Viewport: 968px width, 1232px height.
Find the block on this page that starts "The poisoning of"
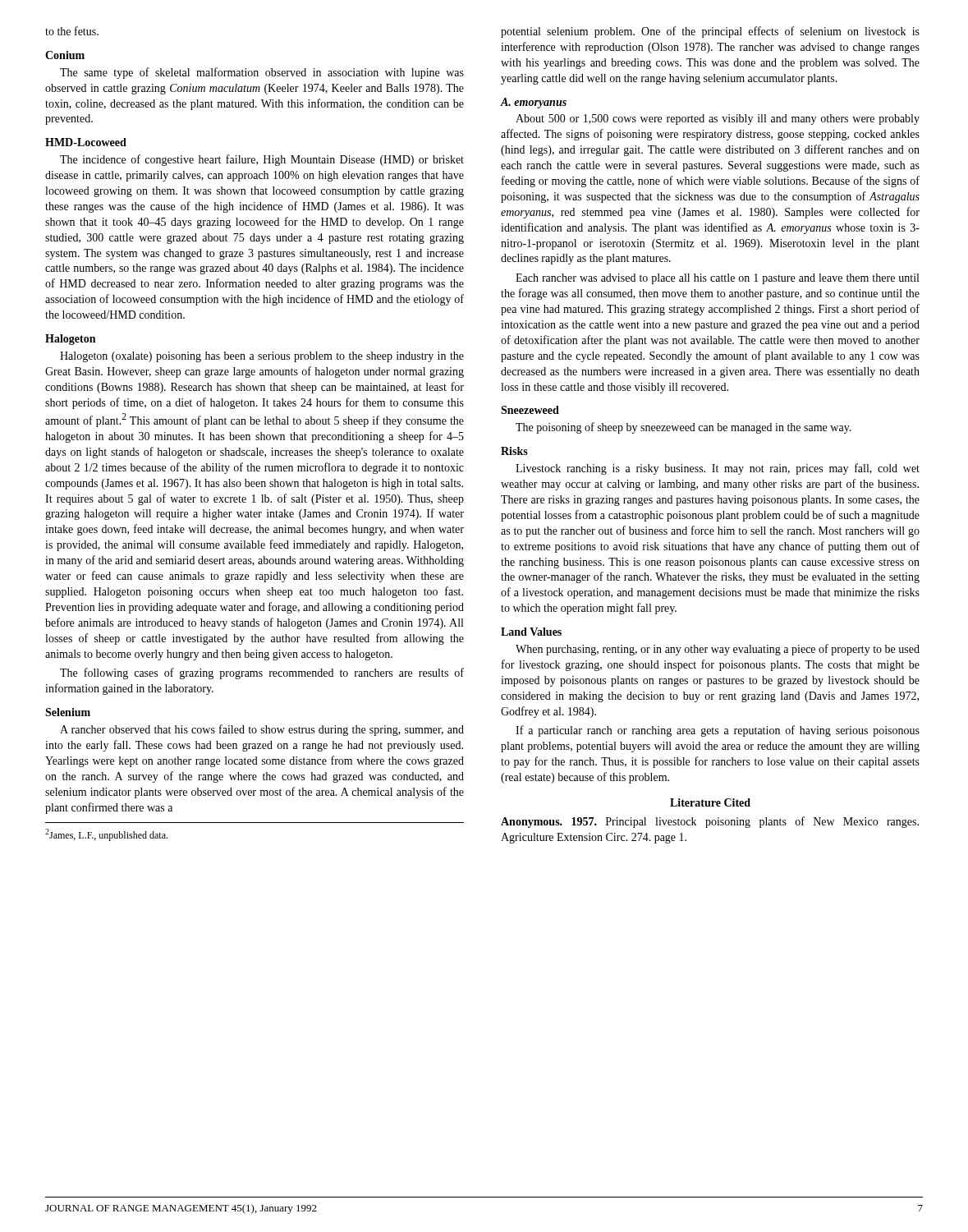tap(710, 429)
